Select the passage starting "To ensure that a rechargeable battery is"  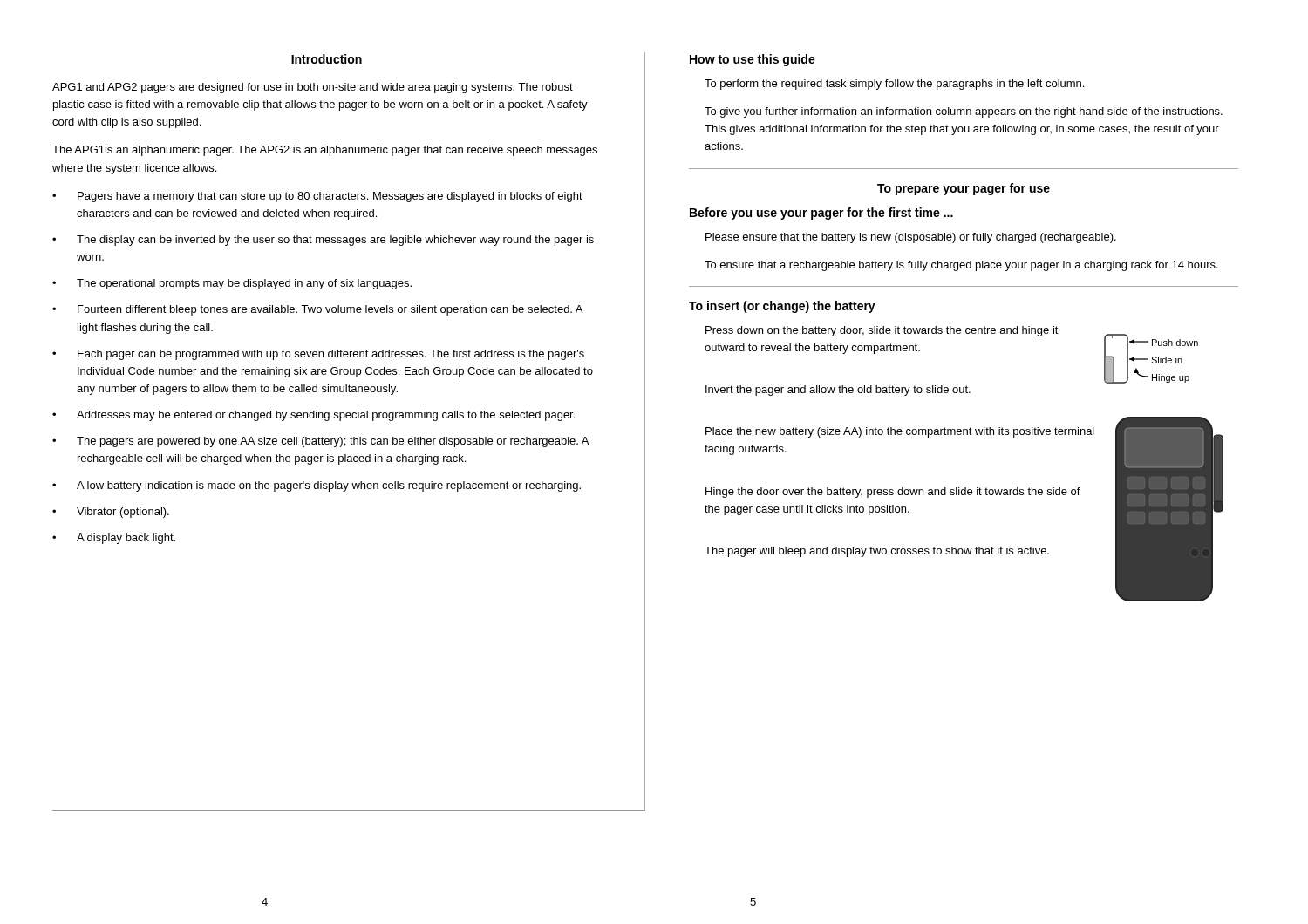[x=962, y=264]
